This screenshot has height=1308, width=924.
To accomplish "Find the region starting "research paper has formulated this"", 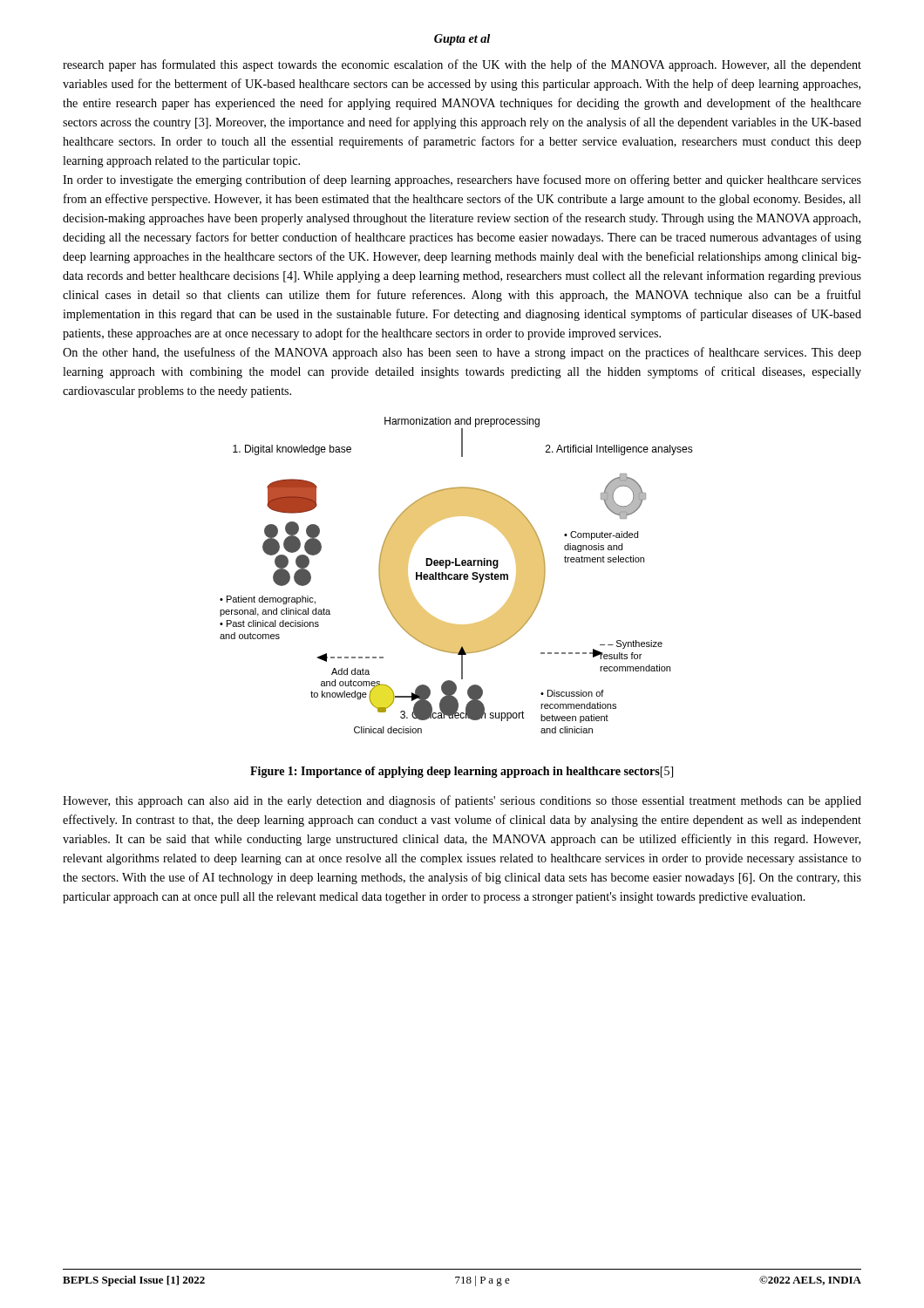I will [462, 228].
